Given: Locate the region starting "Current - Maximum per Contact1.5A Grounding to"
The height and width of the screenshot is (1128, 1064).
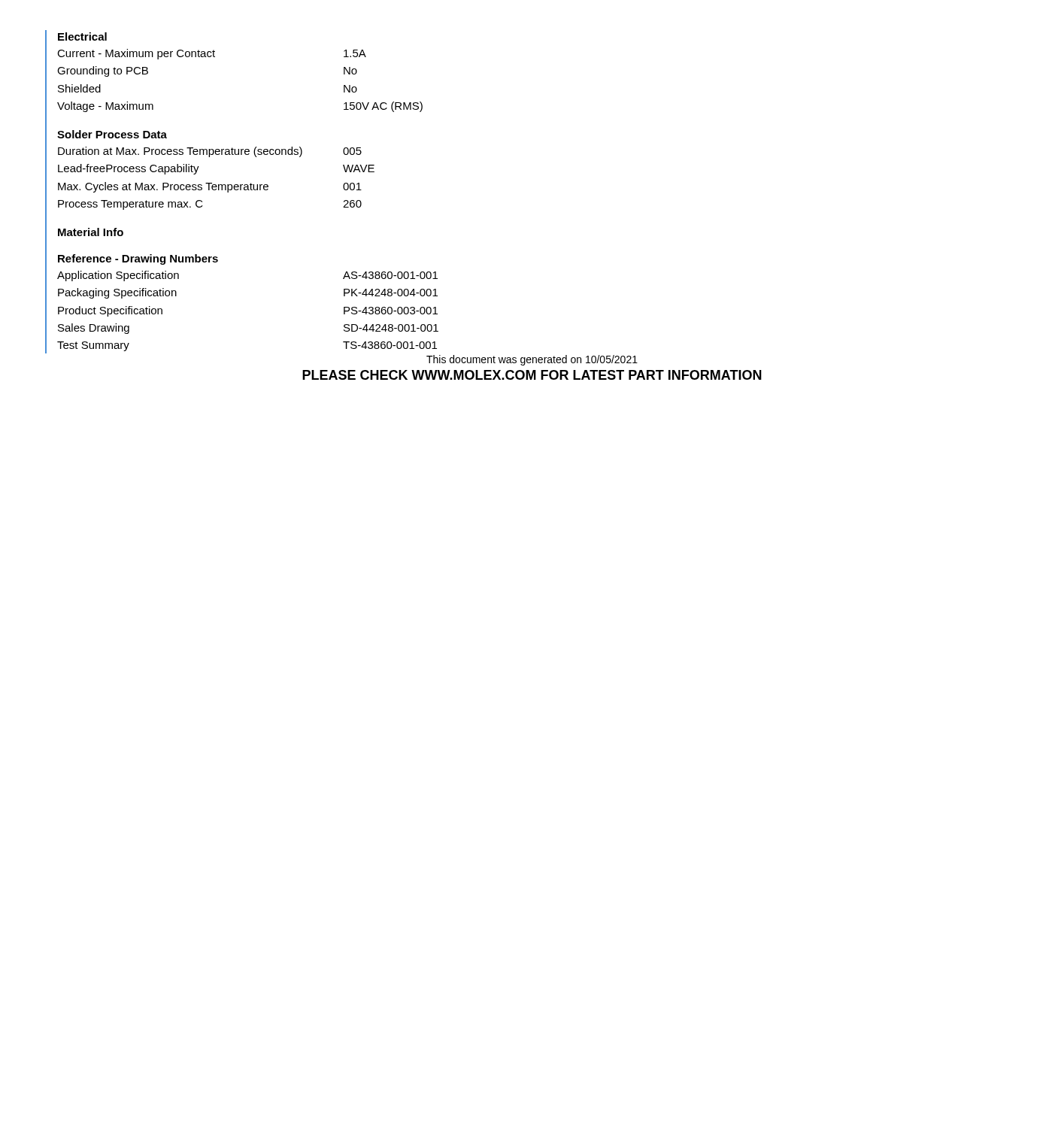Looking at the screenshot, I should [x=212, y=54].
